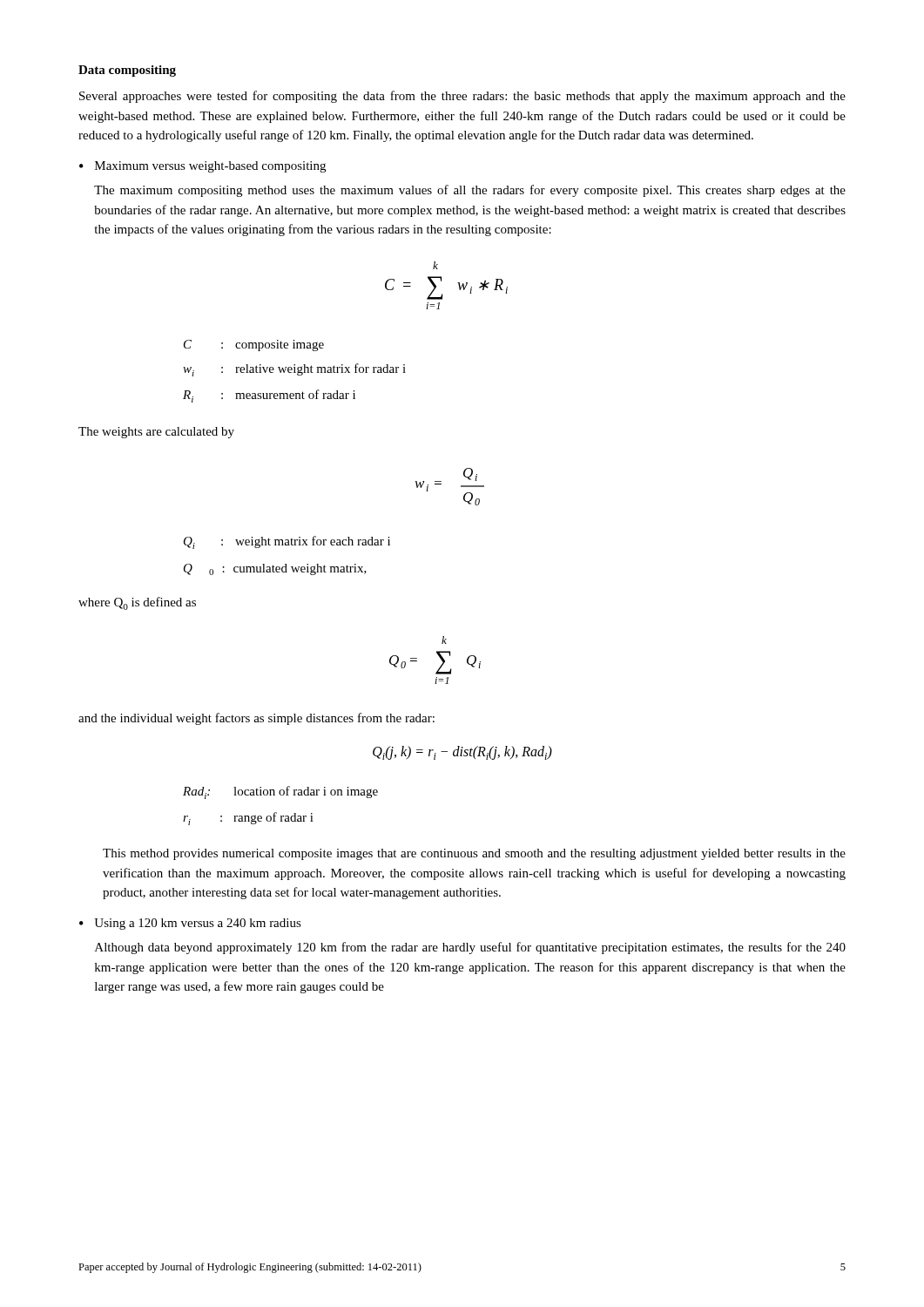Find the formula on this page that starts "w i = Q i"
Screen dimensions: 1307x924
tap(462, 485)
